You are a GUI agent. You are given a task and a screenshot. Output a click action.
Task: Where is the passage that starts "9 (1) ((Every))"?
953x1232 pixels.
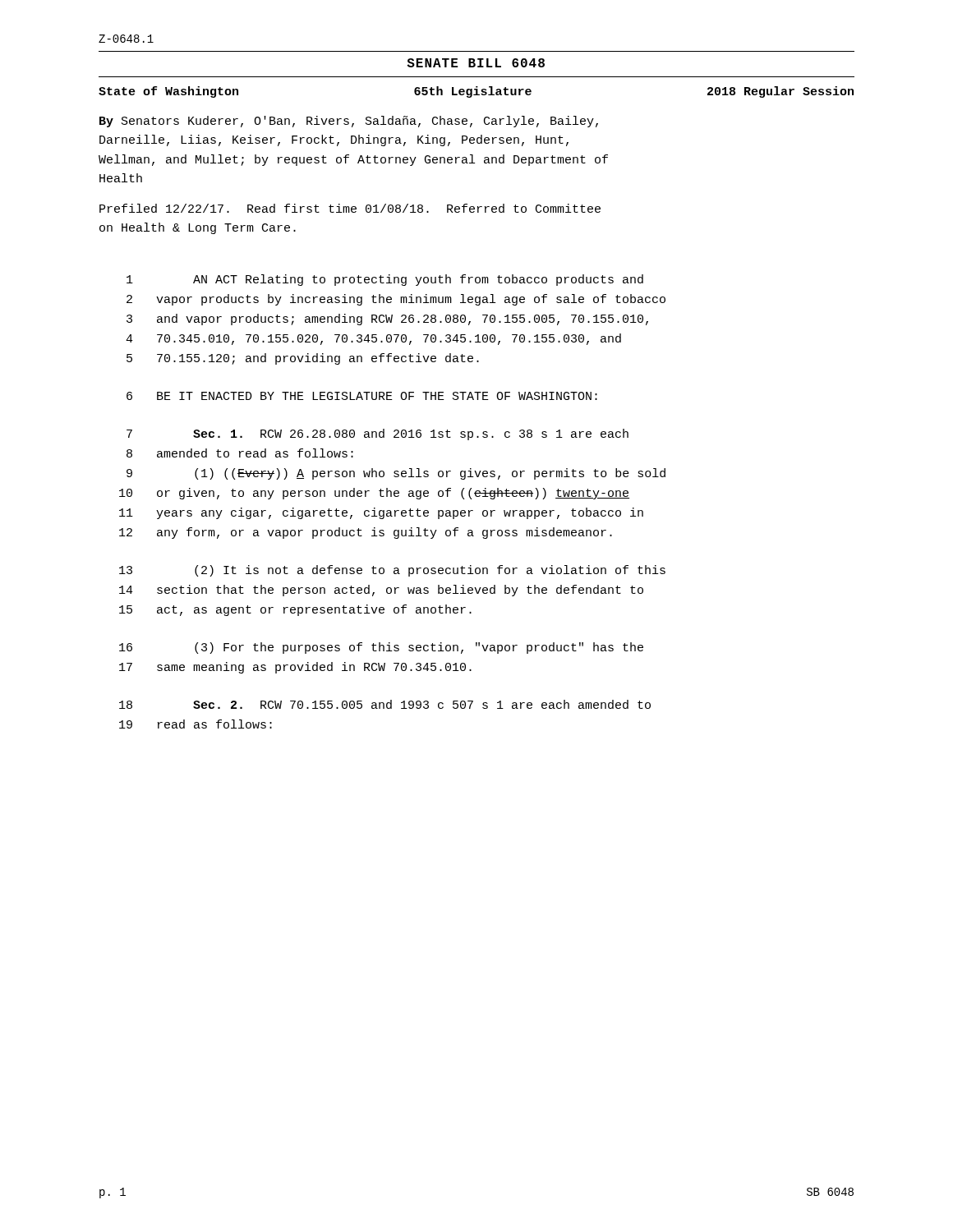pyautogui.click(x=476, y=504)
